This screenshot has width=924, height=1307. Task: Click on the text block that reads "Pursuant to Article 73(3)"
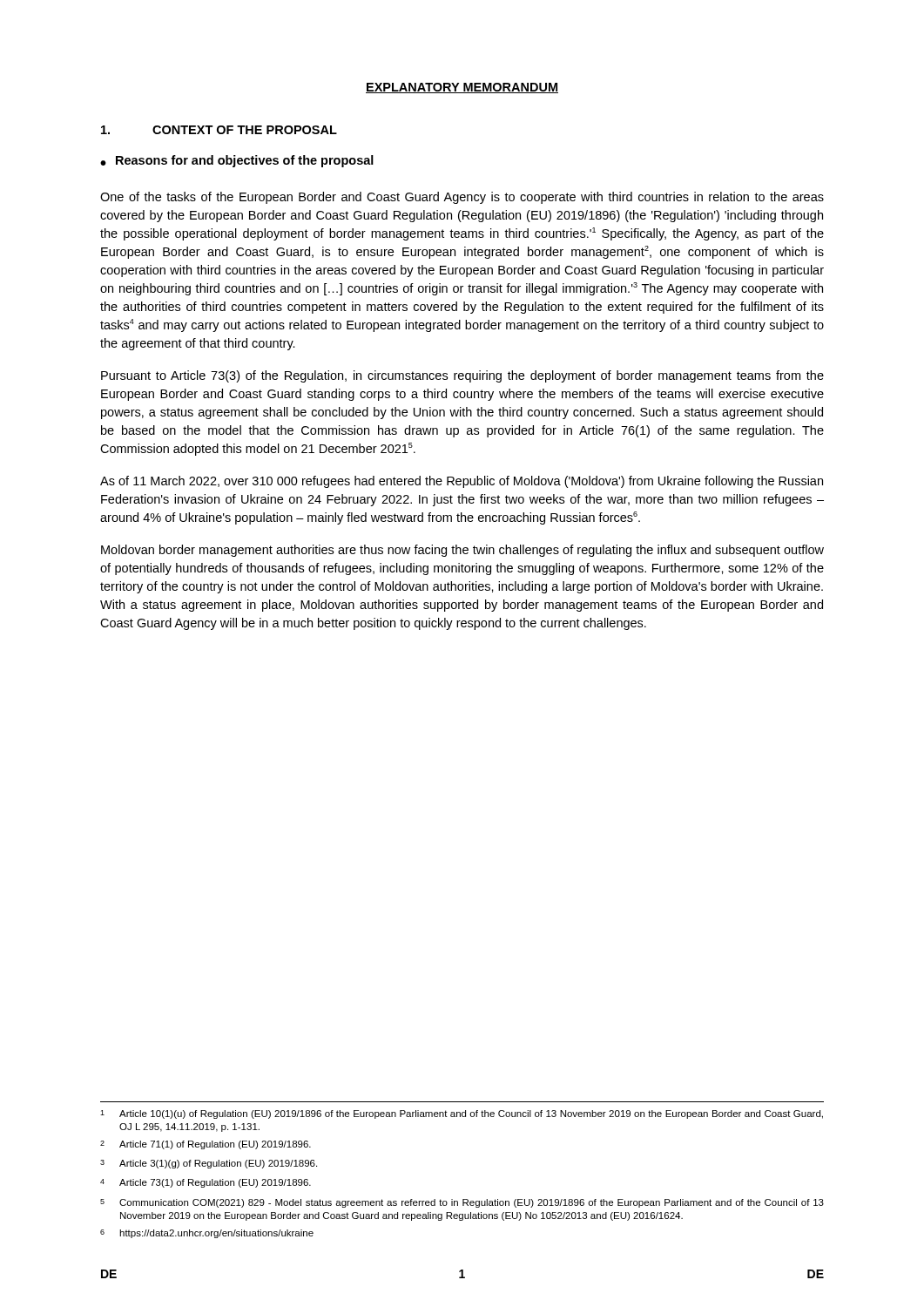pyautogui.click(x=462, y=413)
